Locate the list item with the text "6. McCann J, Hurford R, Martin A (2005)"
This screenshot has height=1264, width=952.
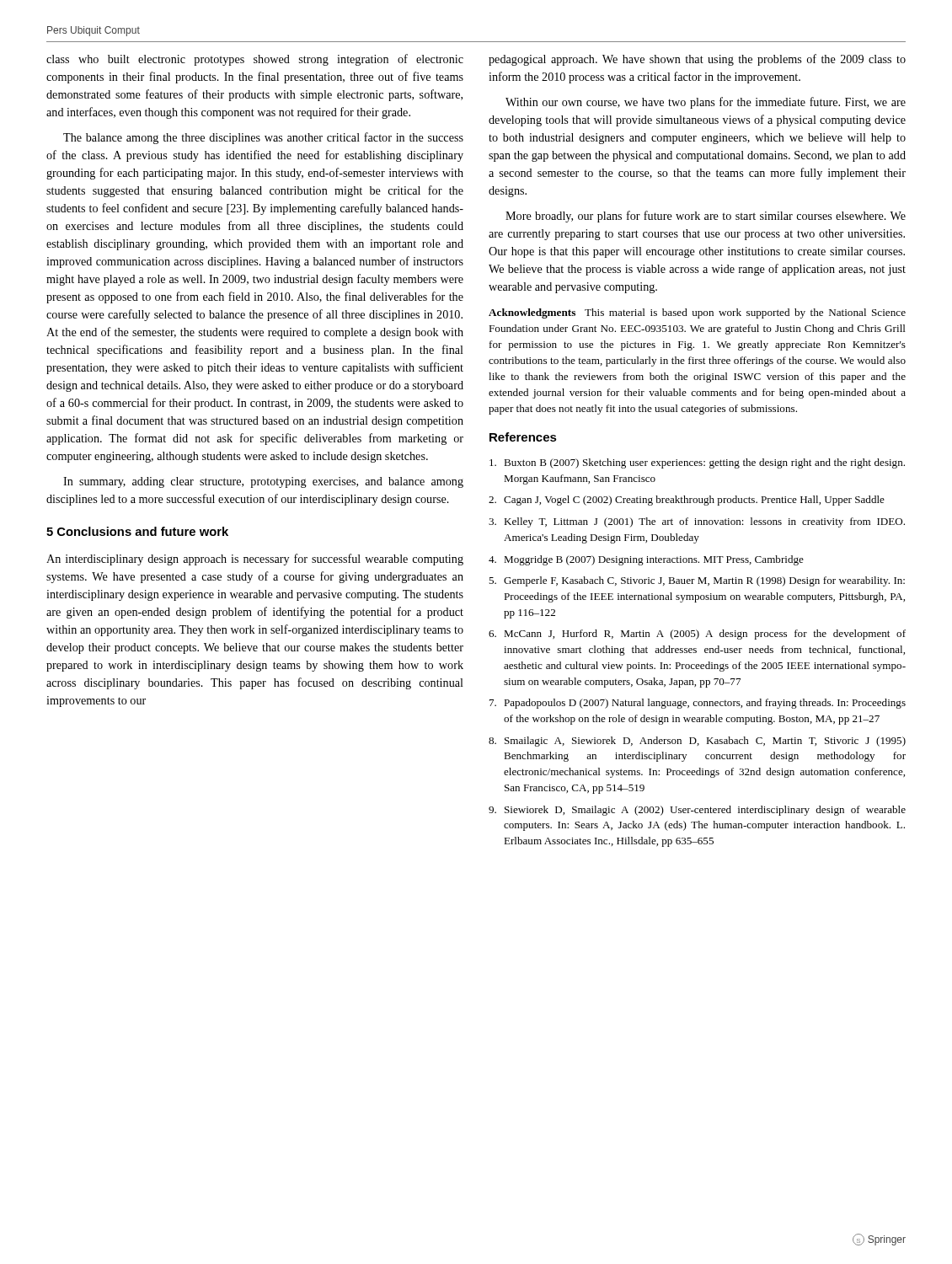point(697,658)
